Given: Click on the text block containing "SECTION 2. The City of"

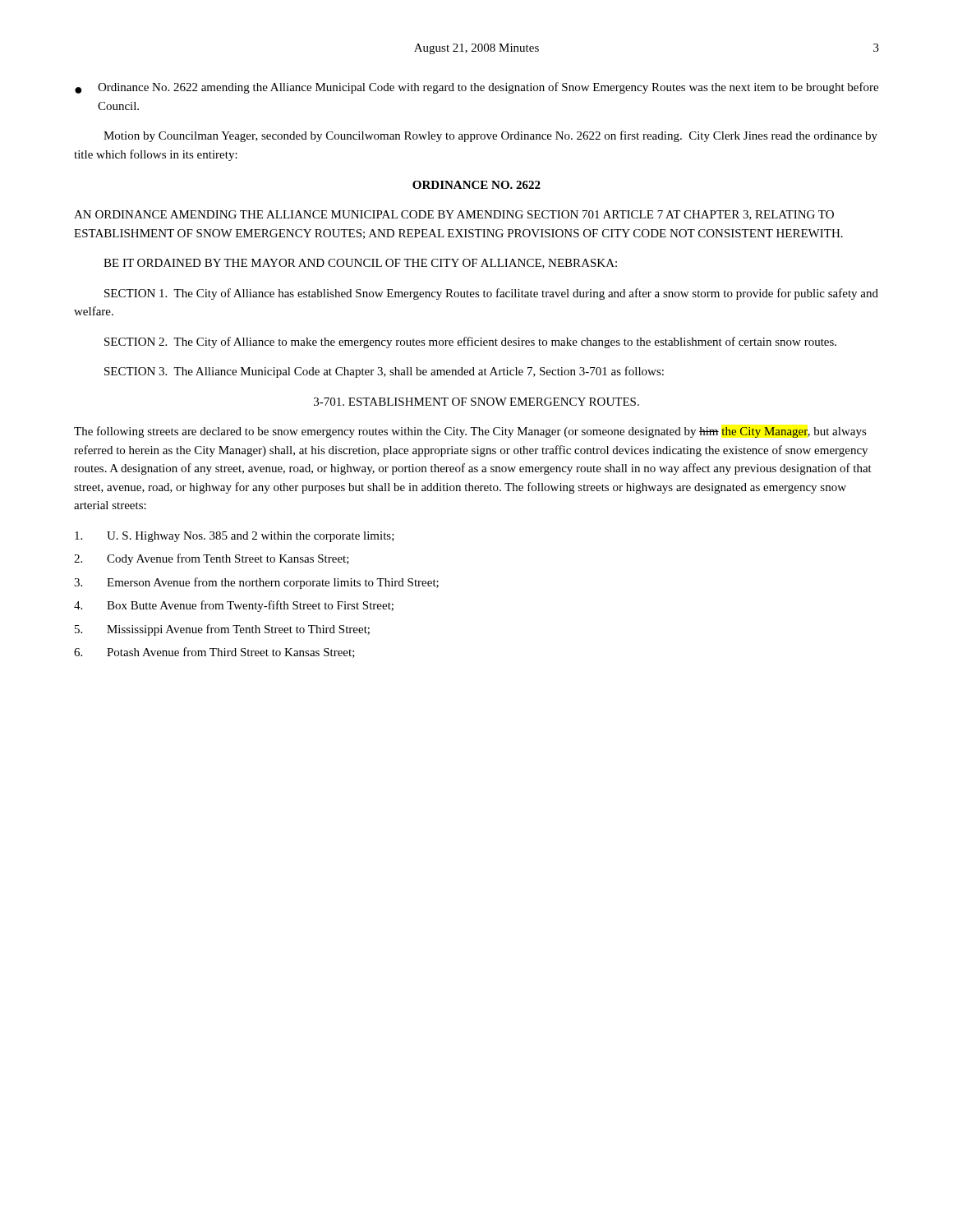Looking at the screenshot, I should pos(470,341).
